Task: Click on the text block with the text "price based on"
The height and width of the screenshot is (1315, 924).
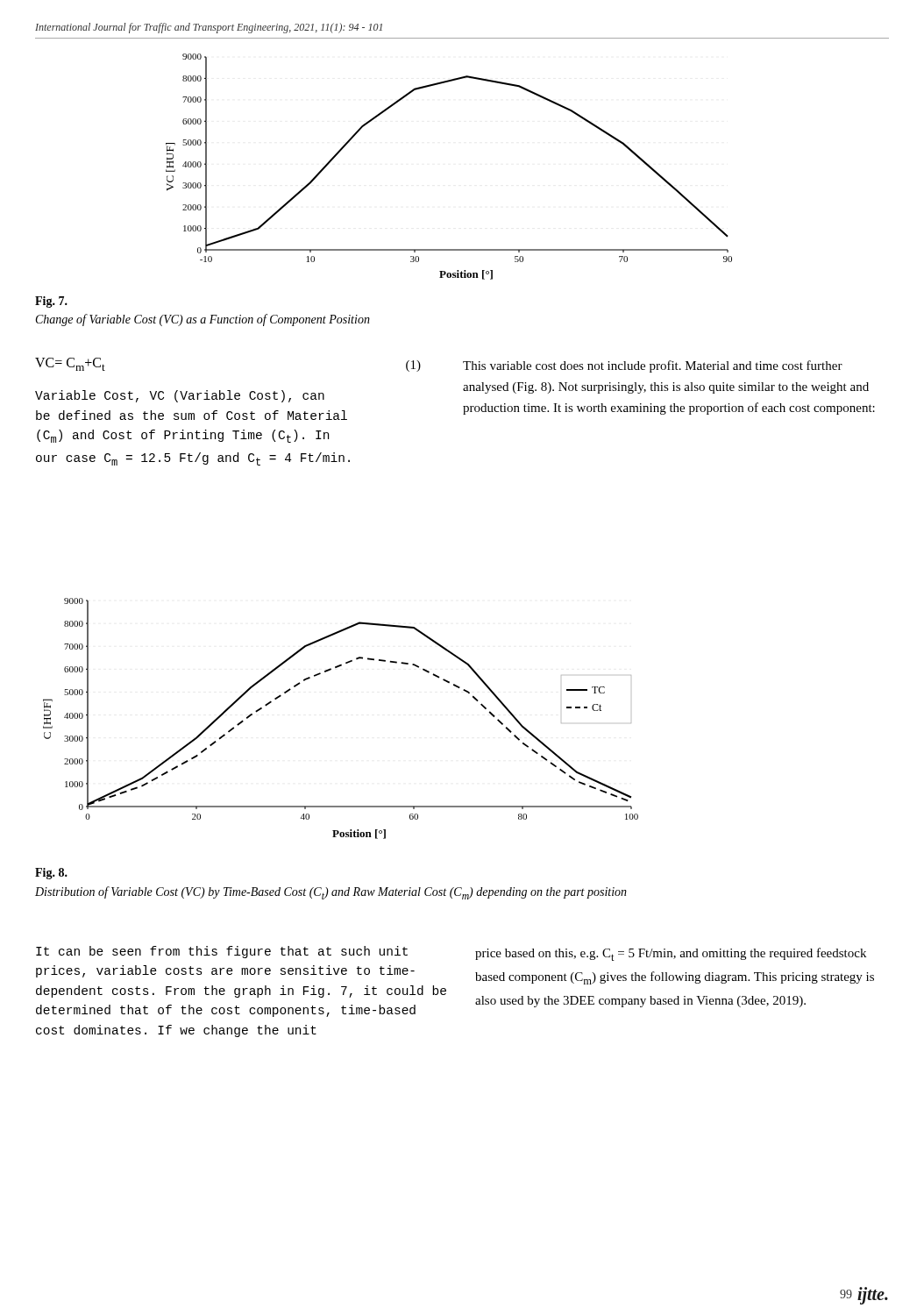Action: [x=675, y=977]
